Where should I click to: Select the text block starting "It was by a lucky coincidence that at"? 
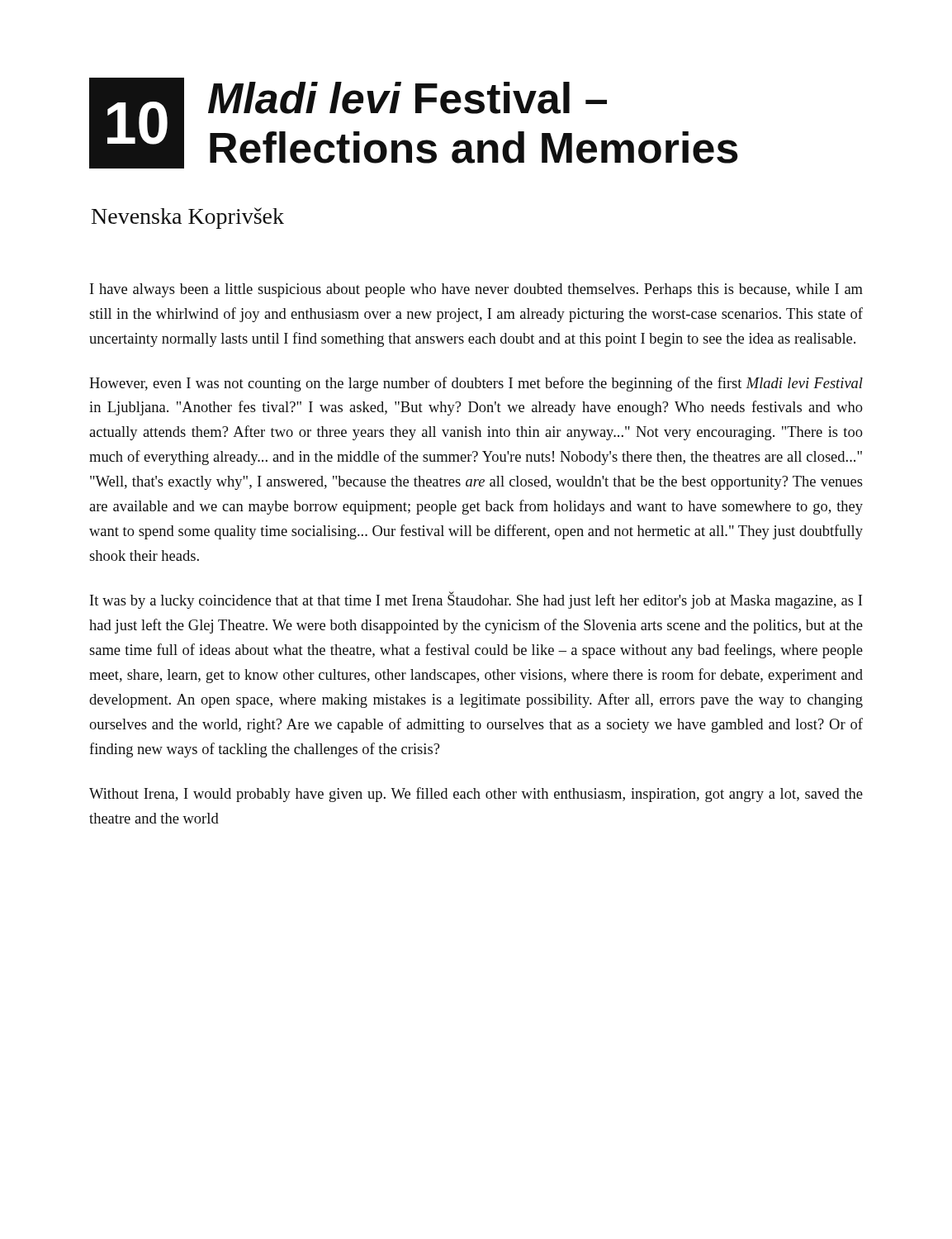[476, 675]
